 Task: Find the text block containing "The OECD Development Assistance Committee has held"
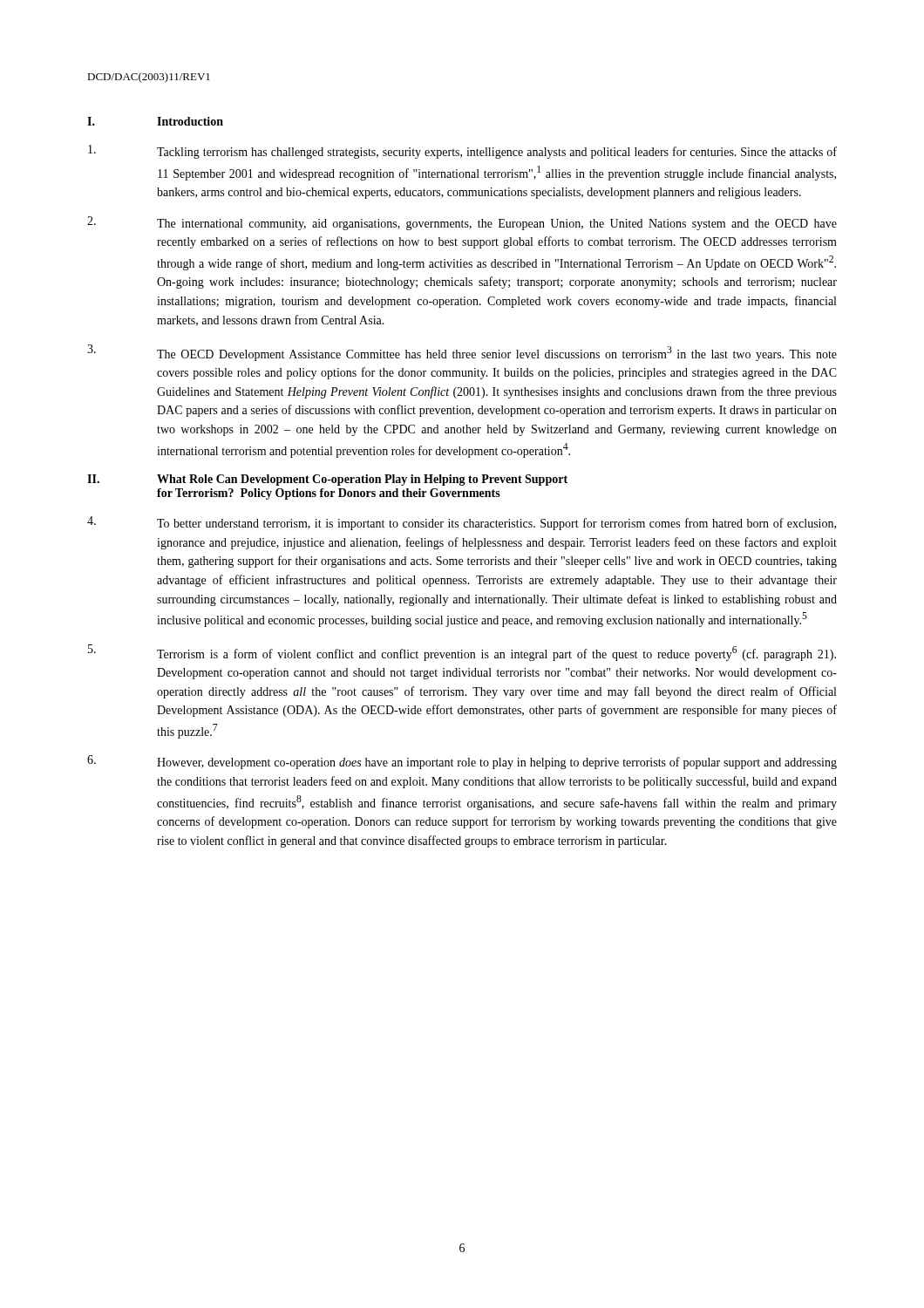pos(462,401)
